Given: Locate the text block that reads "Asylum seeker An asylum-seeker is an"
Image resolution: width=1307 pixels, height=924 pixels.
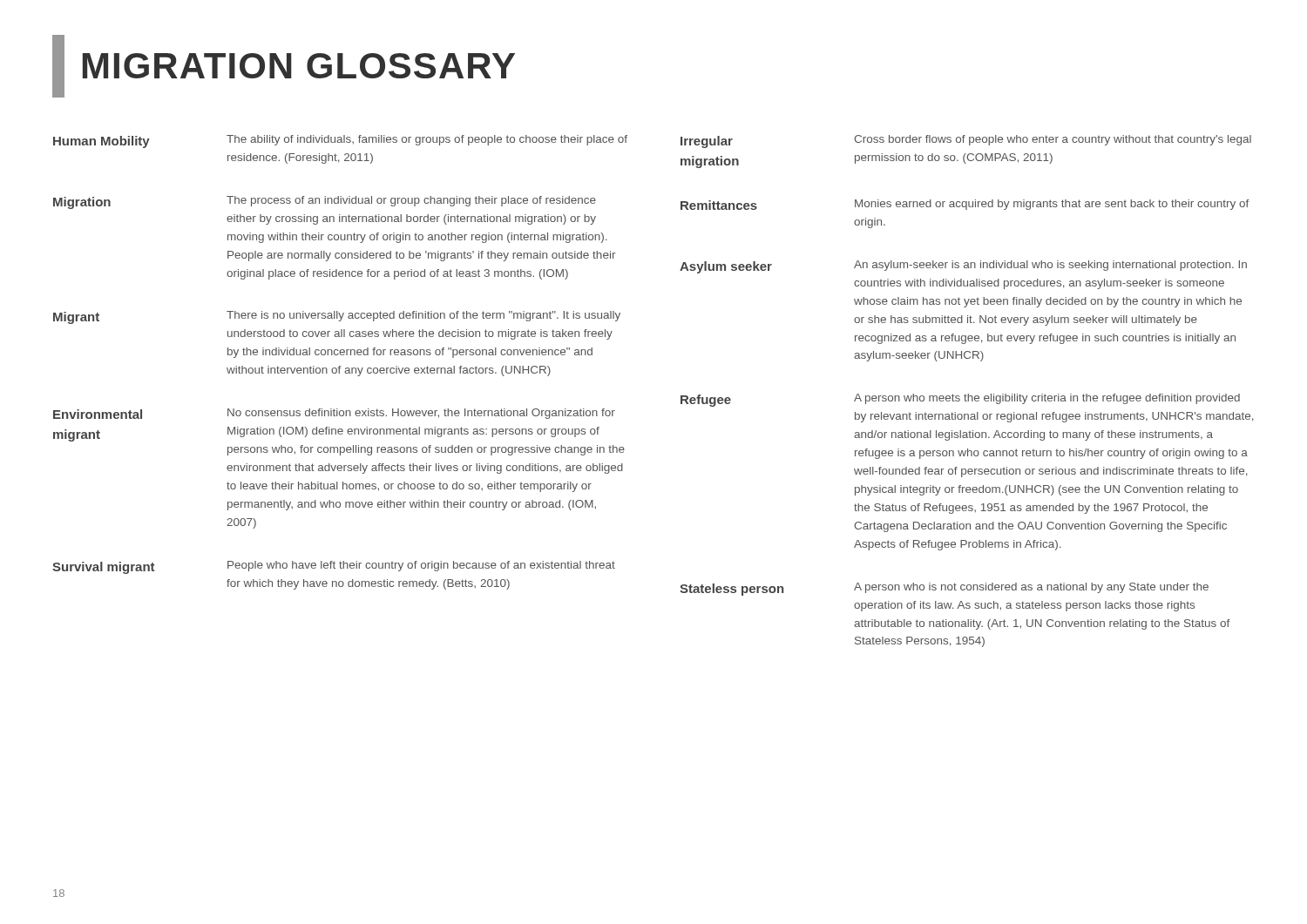Looking at the screenshot, I should (967, 311).
